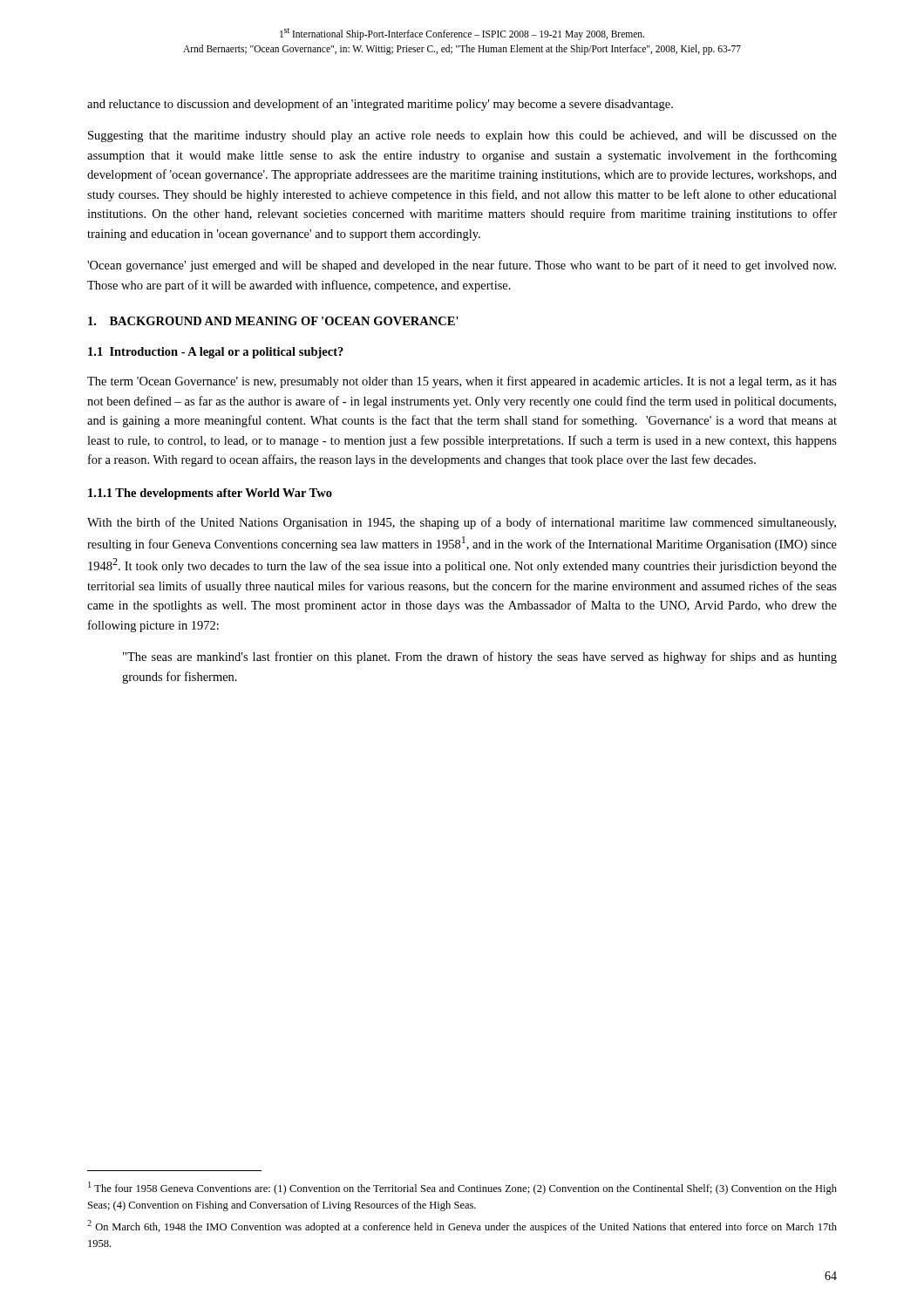
Task: Select the element starting "1.1 Introduction - A legal or a political"
Action: tap(215, 352)
